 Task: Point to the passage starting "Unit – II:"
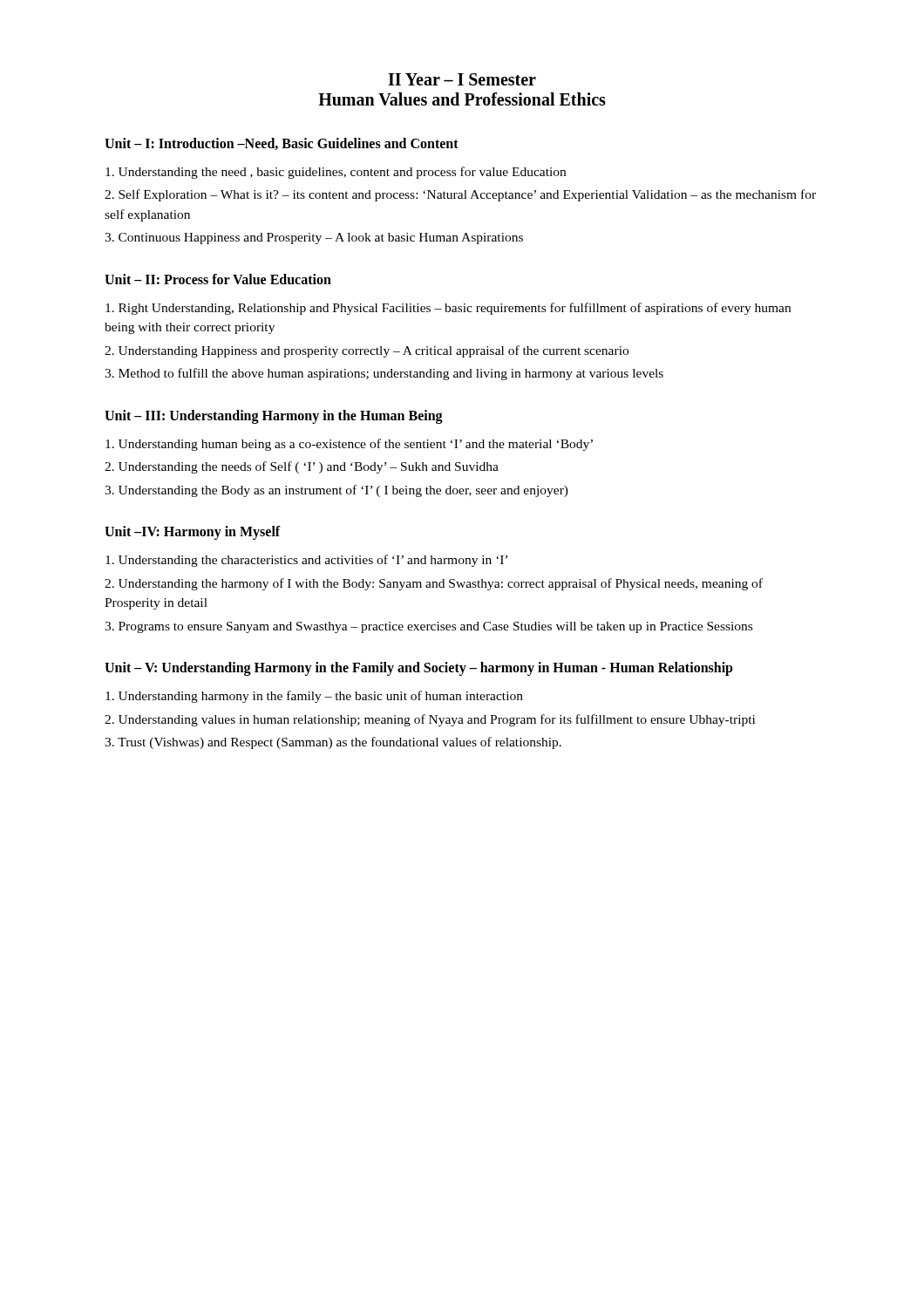pyautogui.click(x=218, y=279)
